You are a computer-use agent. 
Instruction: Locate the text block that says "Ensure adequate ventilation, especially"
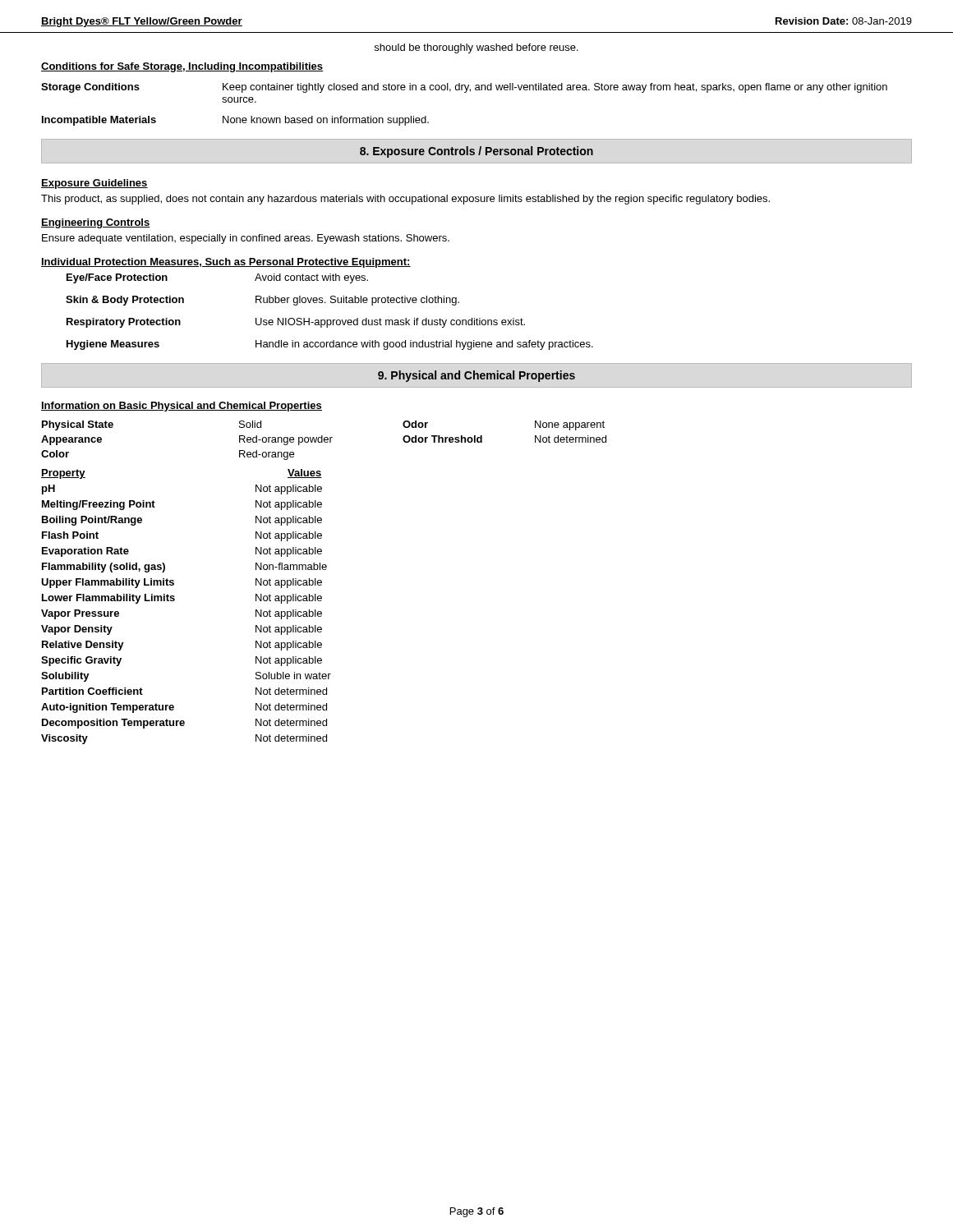click(246, 238)
